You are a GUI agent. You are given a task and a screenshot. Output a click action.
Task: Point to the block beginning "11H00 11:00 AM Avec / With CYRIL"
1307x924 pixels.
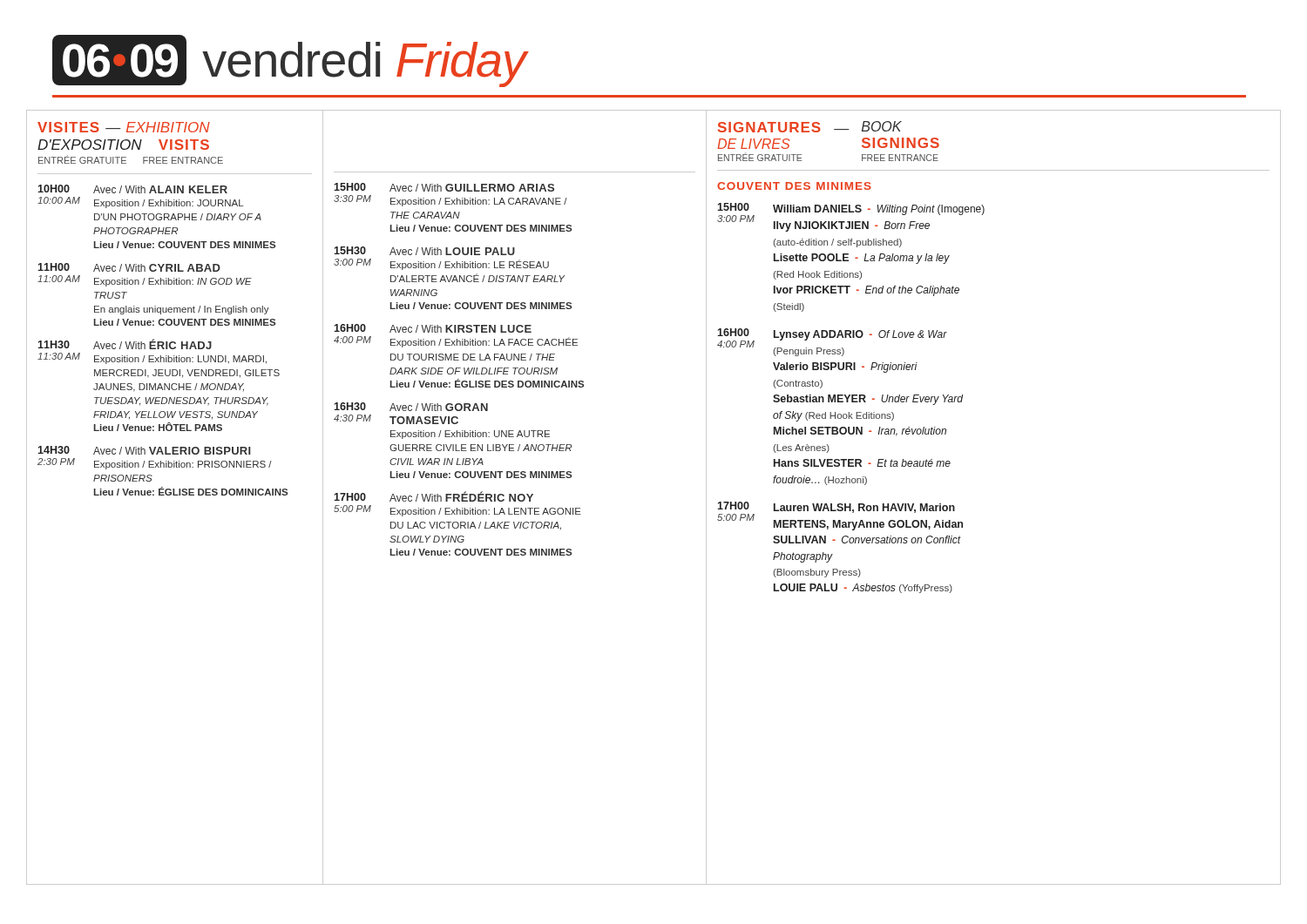coord(175,294)
